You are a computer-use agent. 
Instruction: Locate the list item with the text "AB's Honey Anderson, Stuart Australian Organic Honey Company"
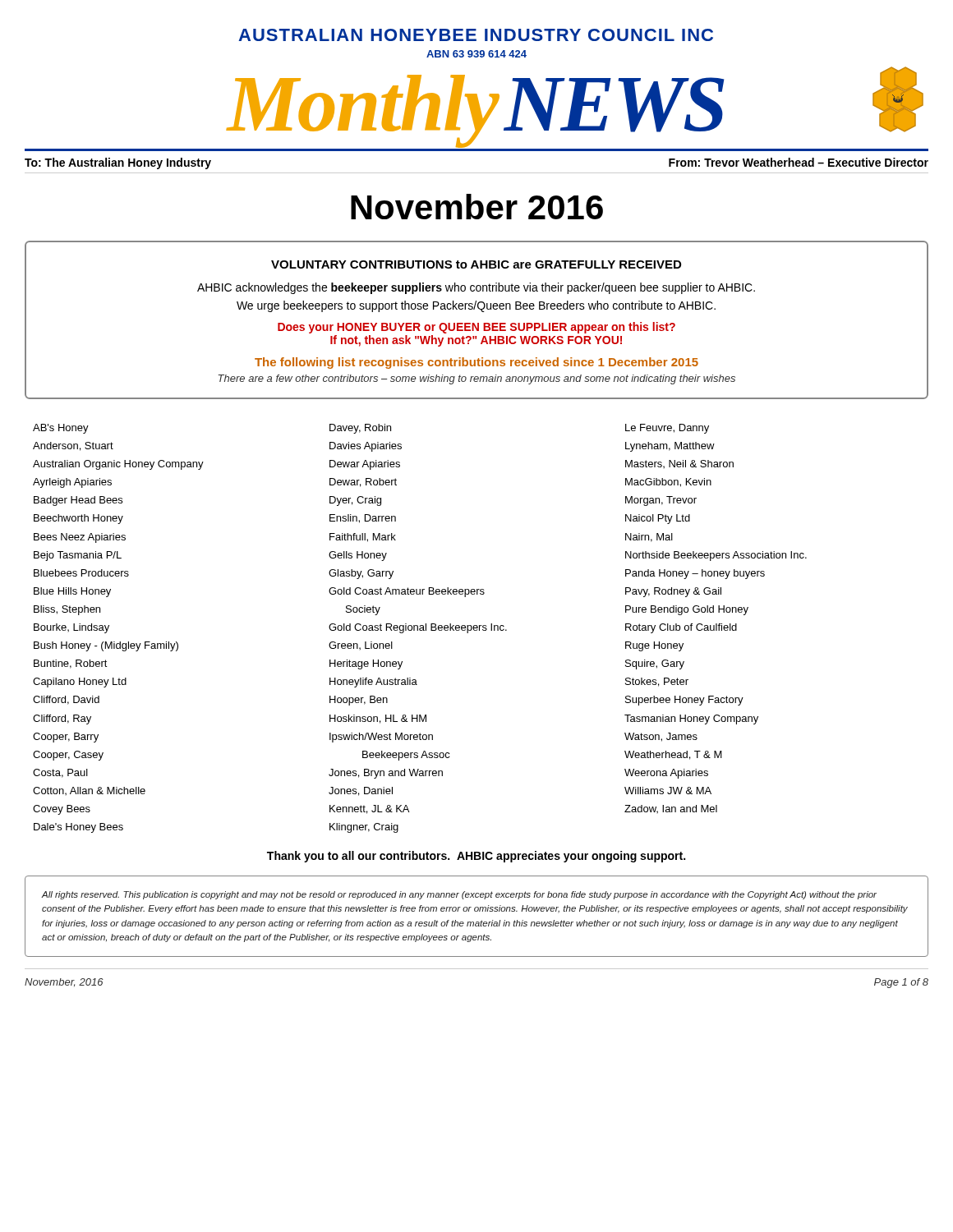pos(61,429)
